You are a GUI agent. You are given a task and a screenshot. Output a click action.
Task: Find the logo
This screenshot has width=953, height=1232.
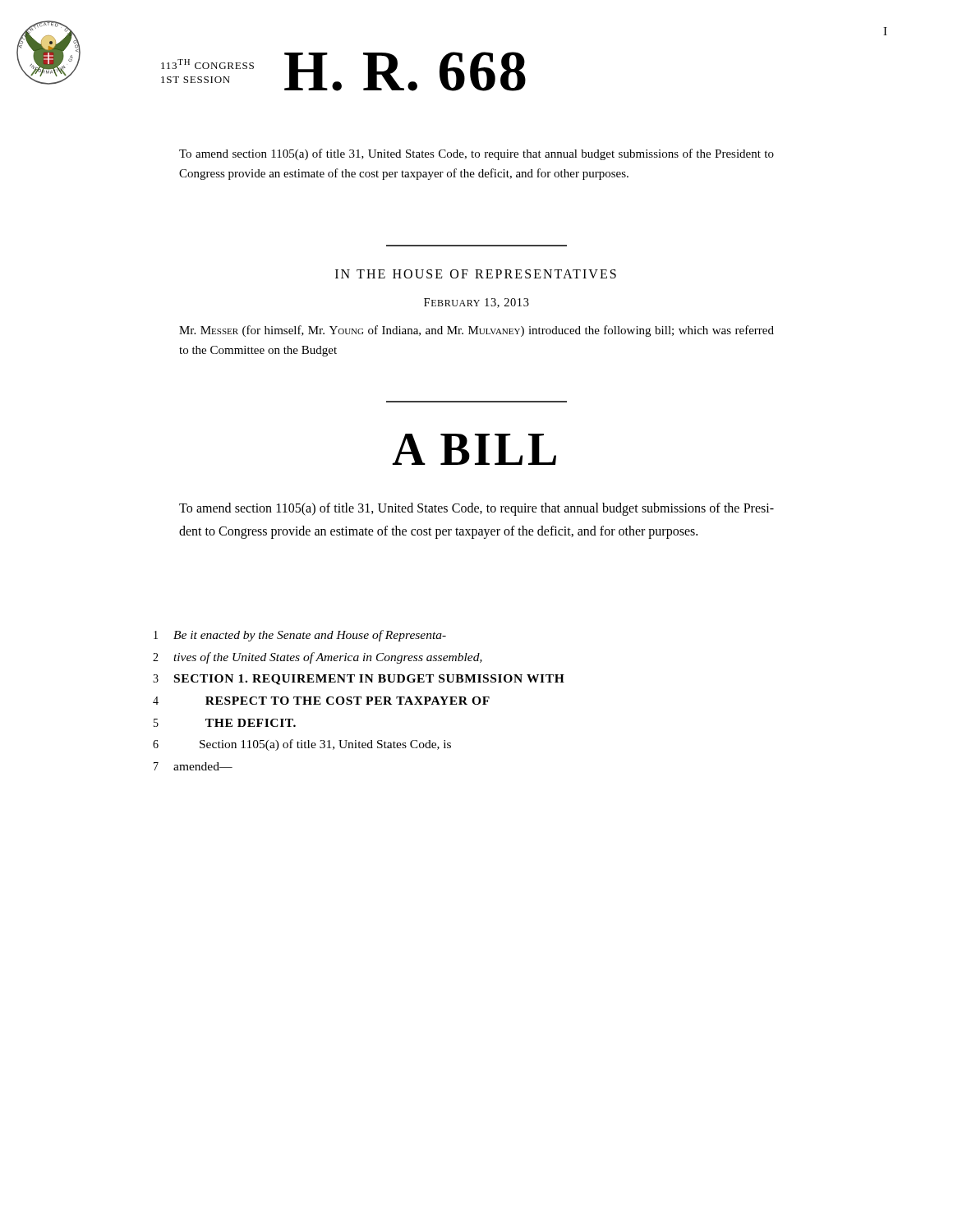coord(48,53)
